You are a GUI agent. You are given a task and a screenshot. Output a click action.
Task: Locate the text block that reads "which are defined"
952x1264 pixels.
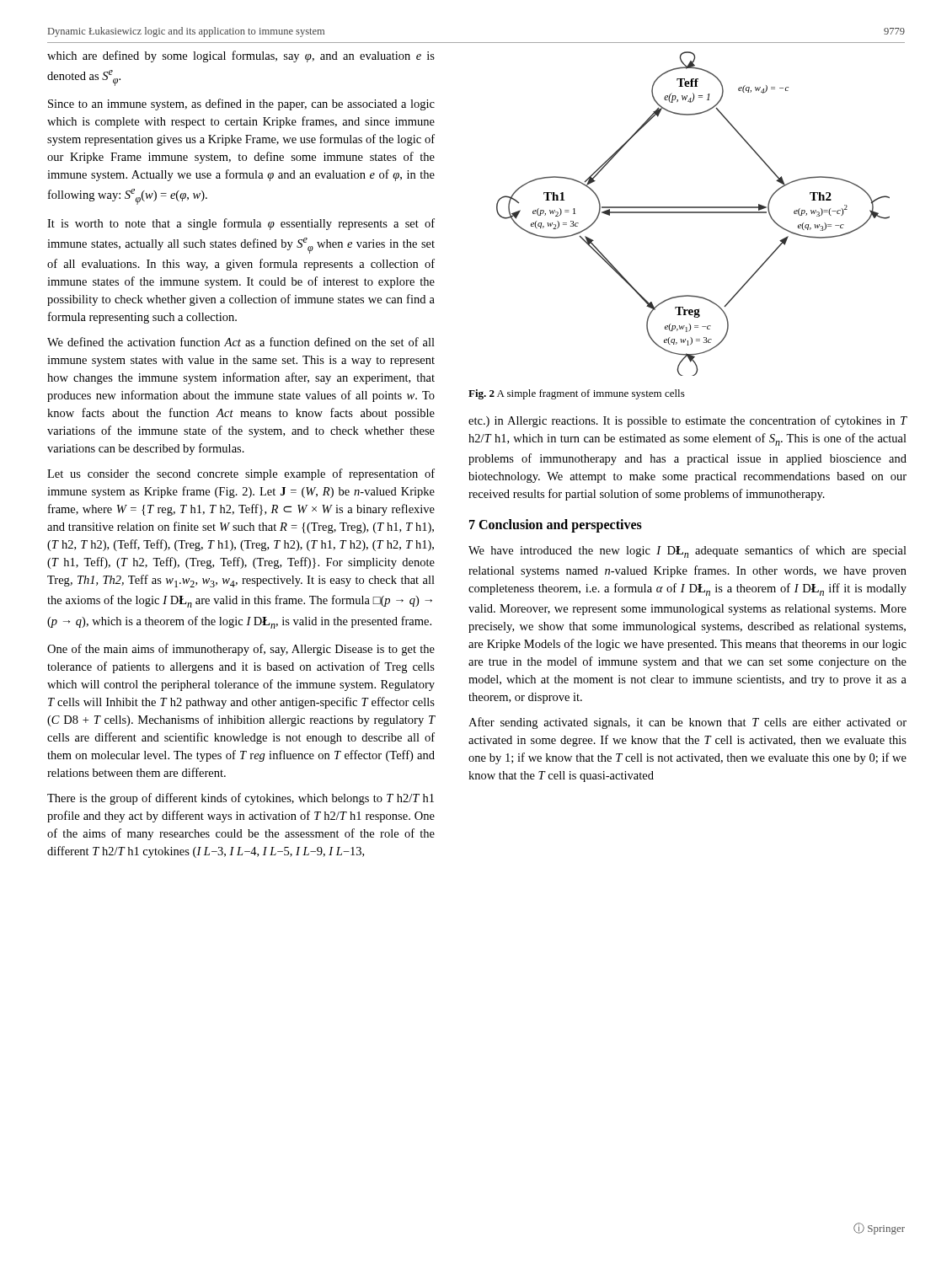pyautogui.click(x=241, y=67)
